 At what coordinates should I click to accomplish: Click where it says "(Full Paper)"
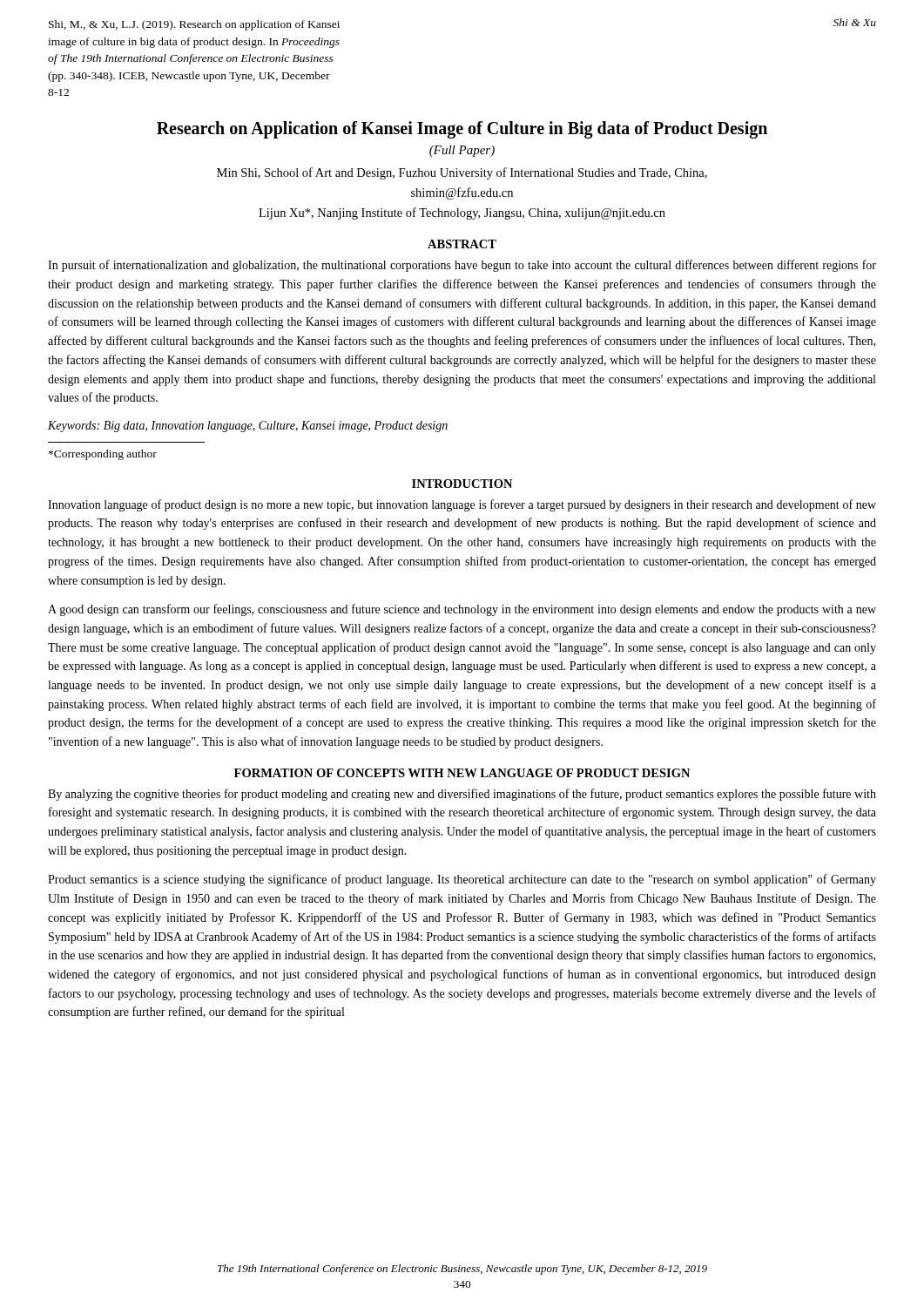tap(462, 150)
